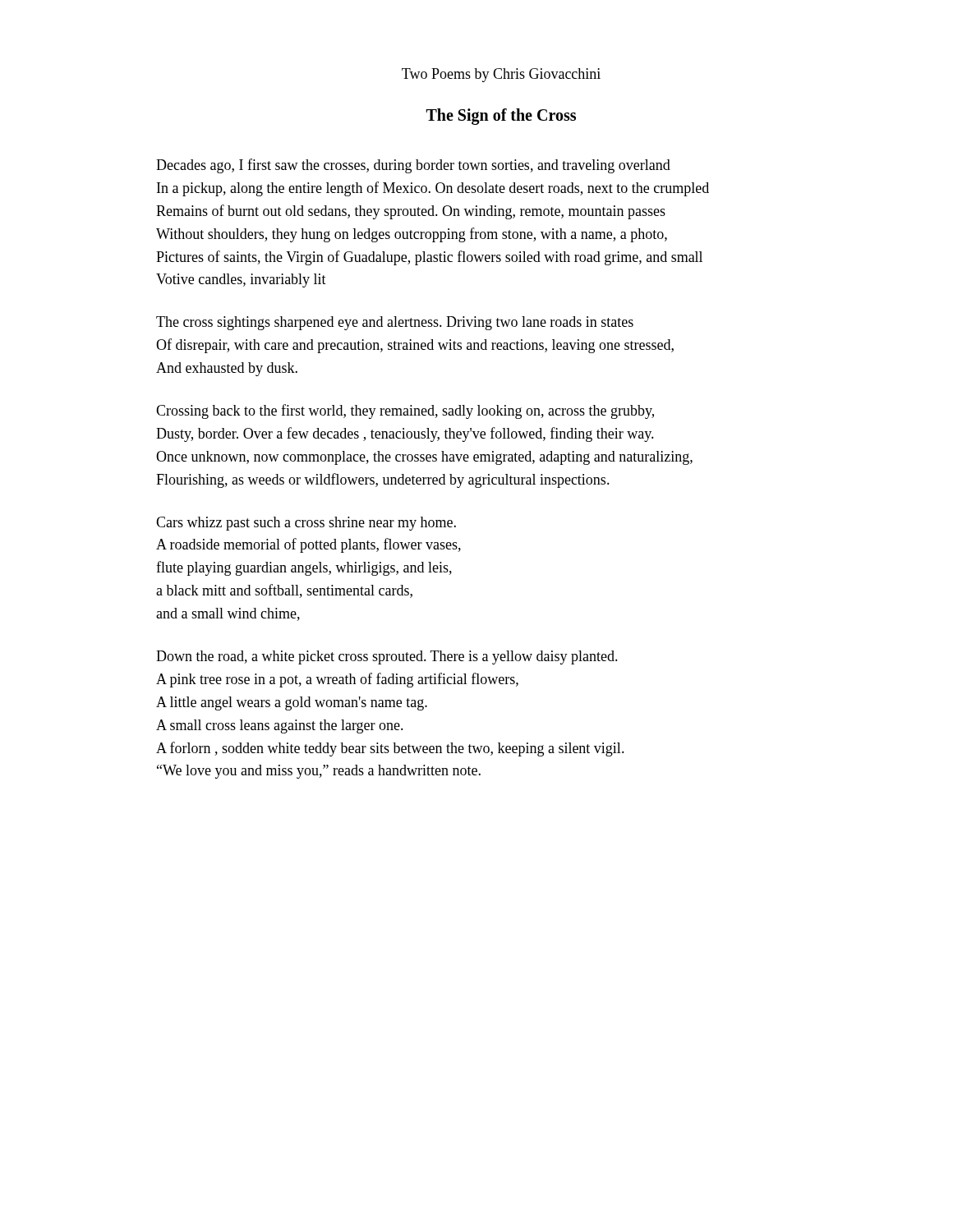Find the block on this page that starts "The cross sightings sharpened eye"
This screenshot has width=953, height=1232.
[501, 346]
